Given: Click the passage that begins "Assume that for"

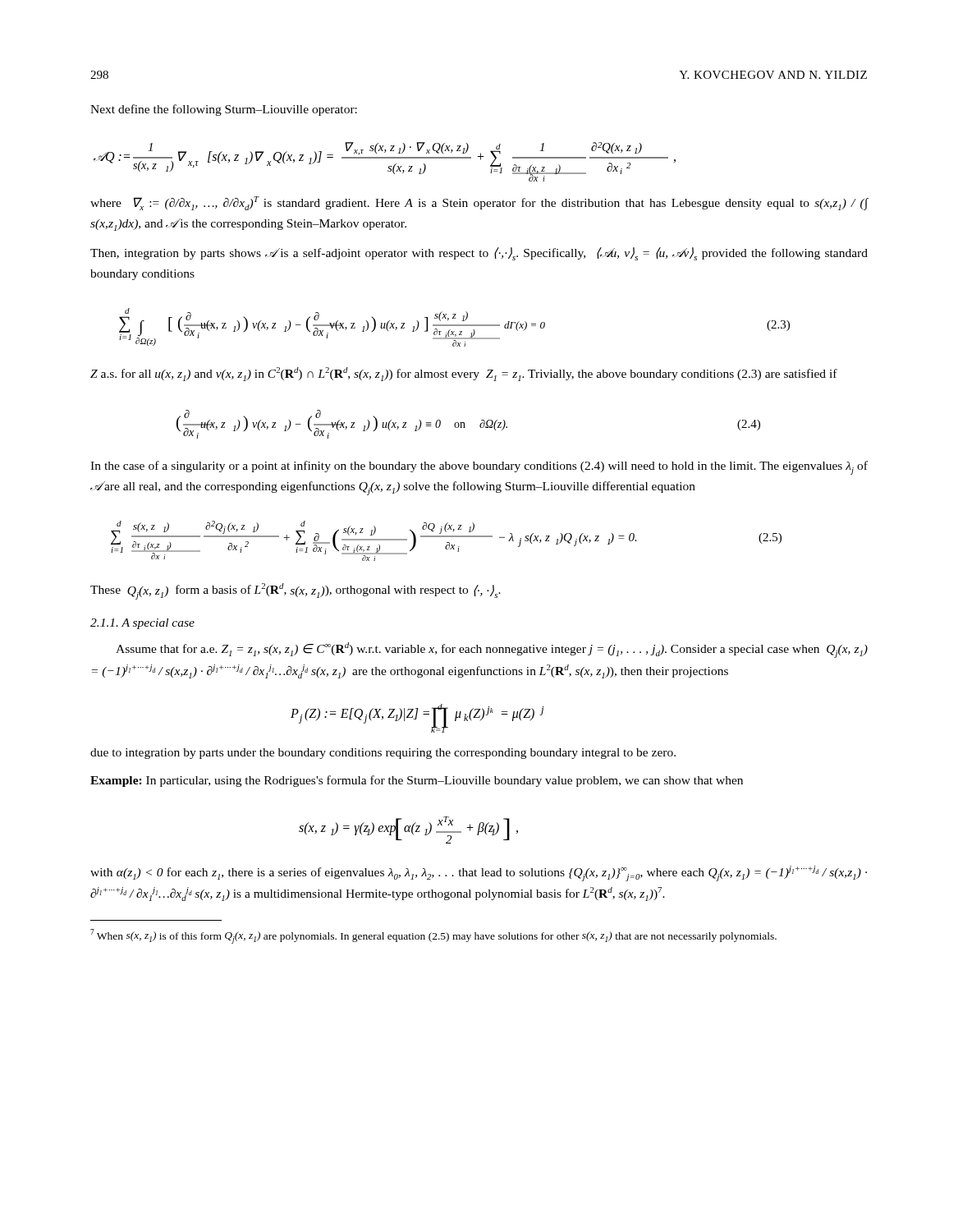Looking at the screenshot, I should click(479, 660).
